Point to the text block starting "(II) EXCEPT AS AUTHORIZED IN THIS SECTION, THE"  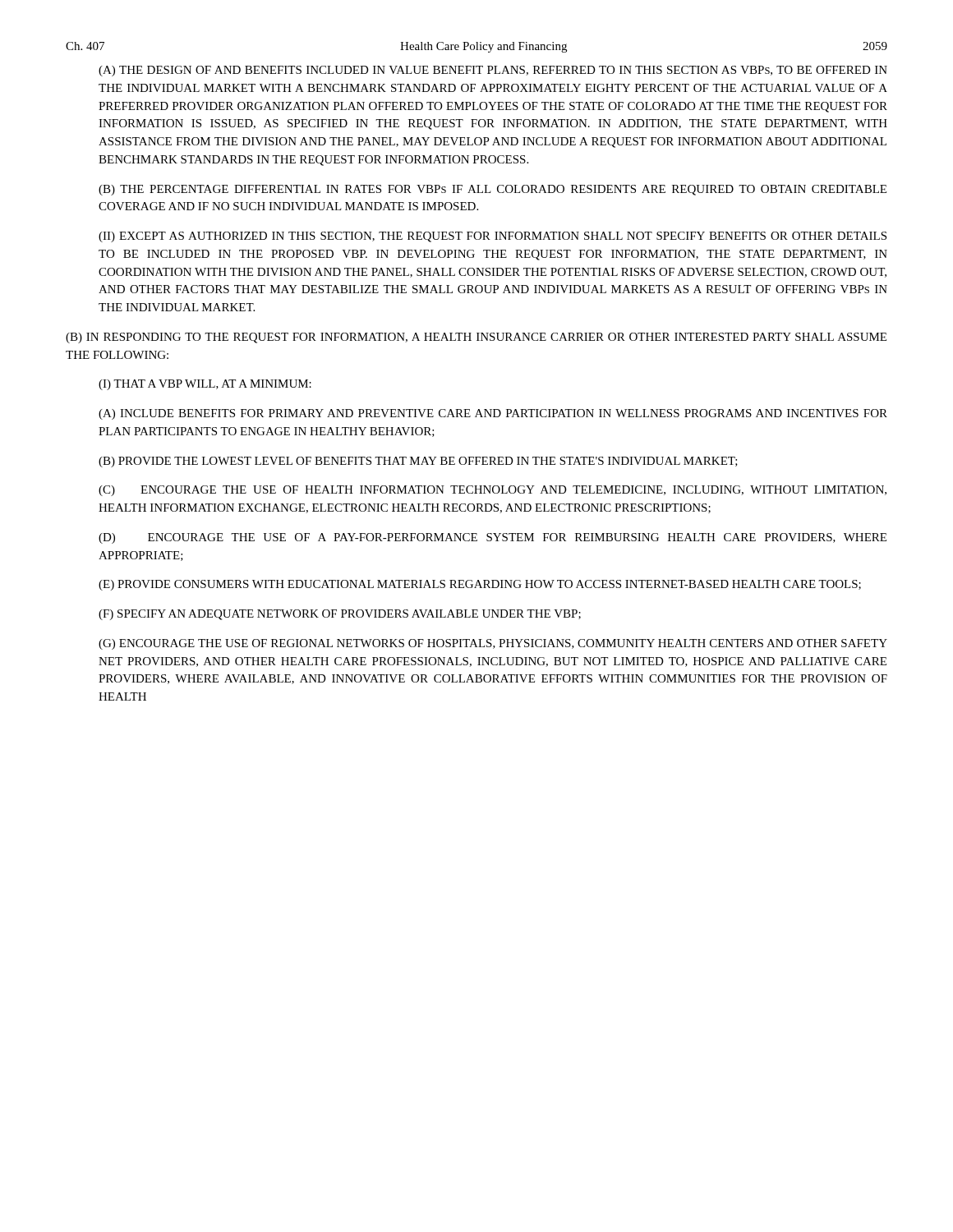click(493, 271)
